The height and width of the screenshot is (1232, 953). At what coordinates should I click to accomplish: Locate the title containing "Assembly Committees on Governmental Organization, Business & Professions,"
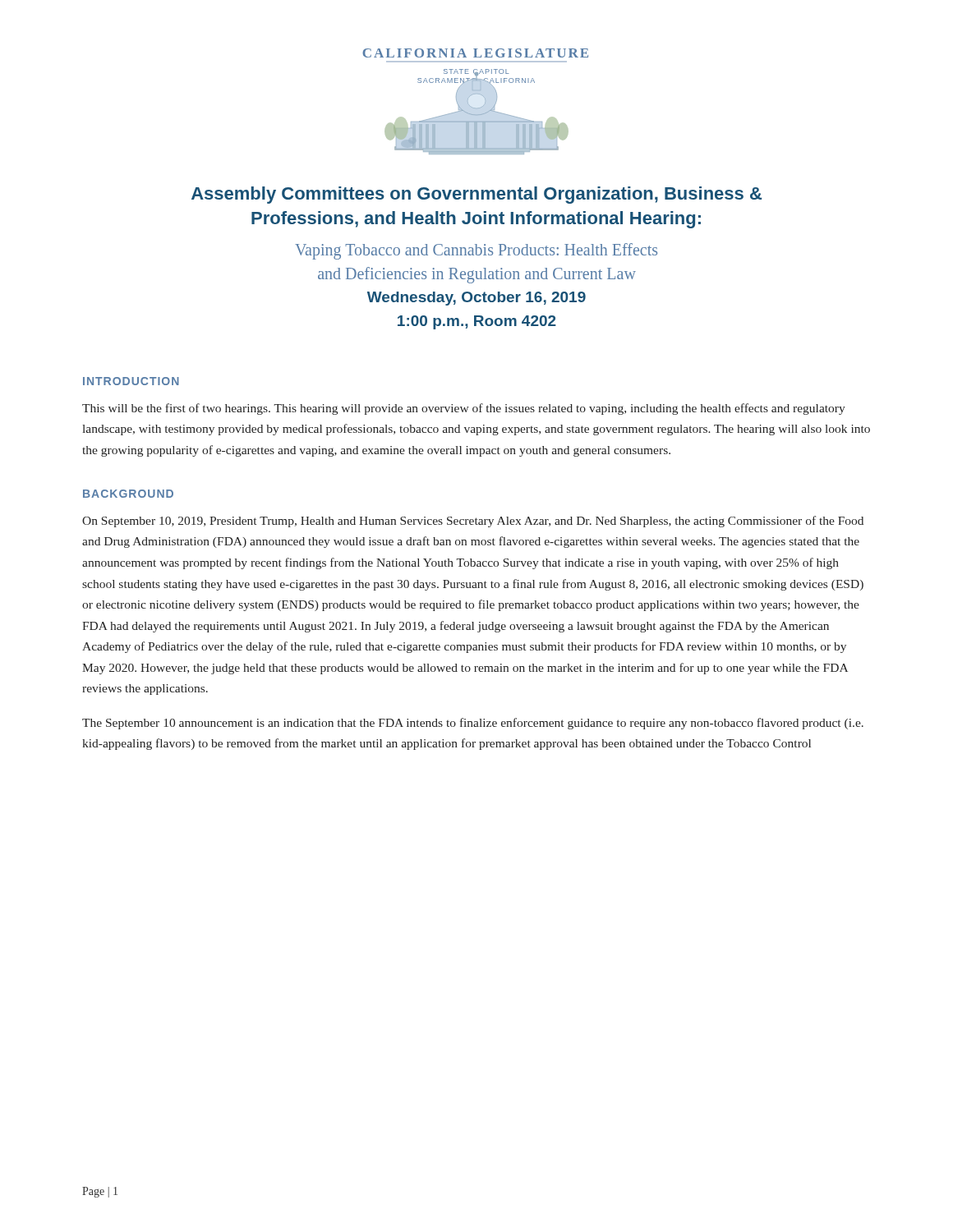point(476,206)
